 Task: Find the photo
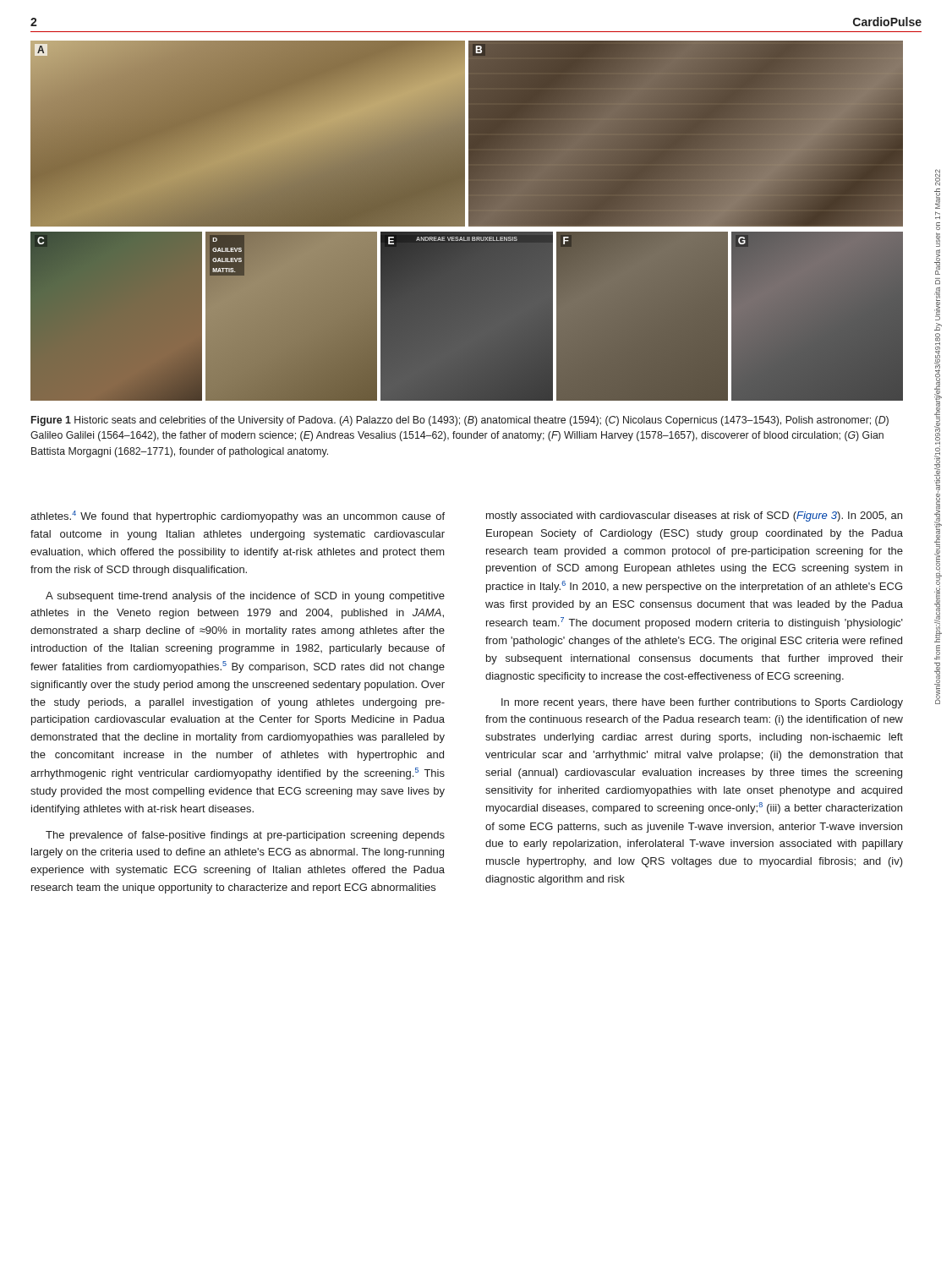point(467,222)
